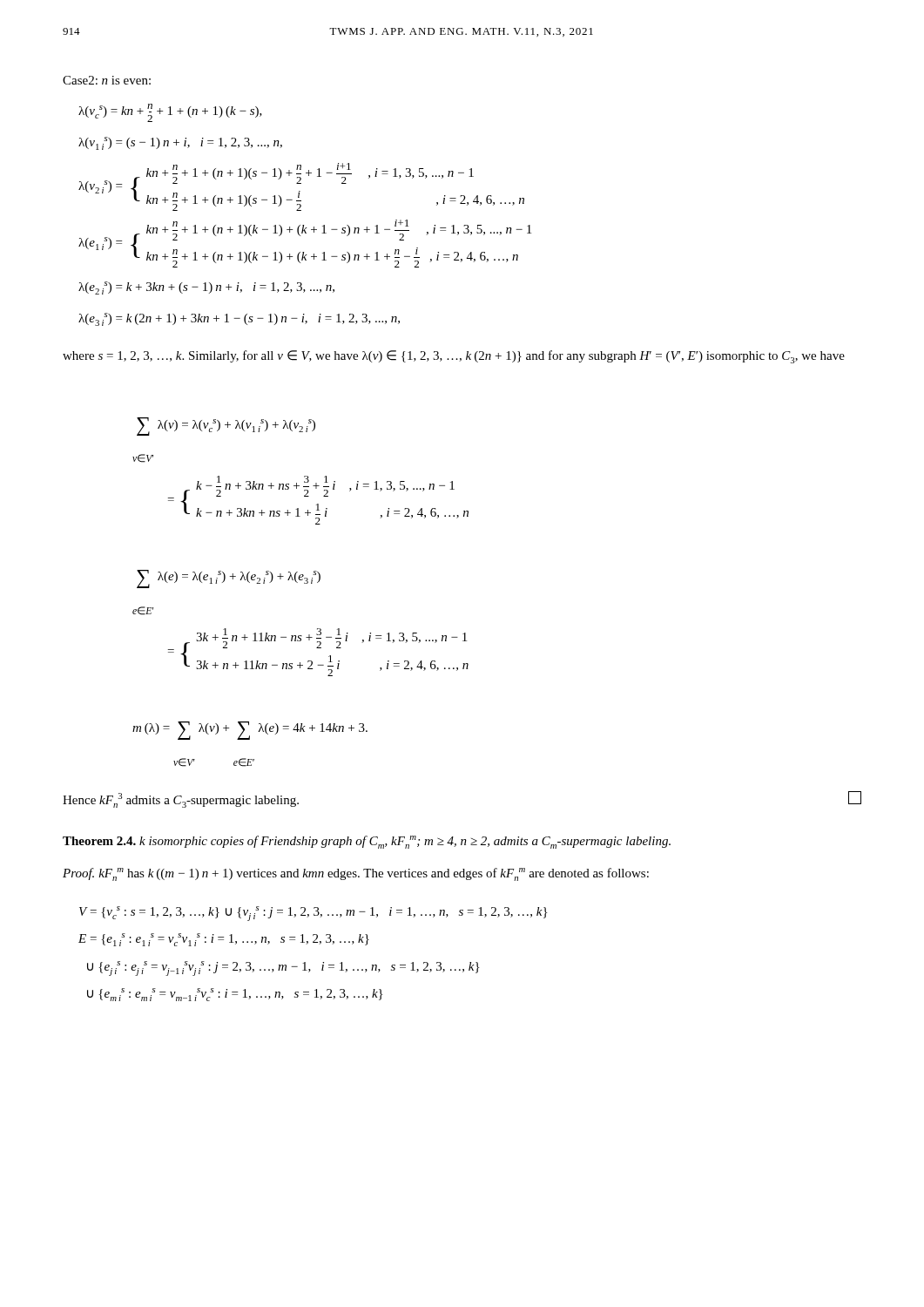Screen dimensions: 1307x924
Task: Click the formula that begins "∑ v∈V′ λ(v) = λ(vcs) +"
Action: 226,427
